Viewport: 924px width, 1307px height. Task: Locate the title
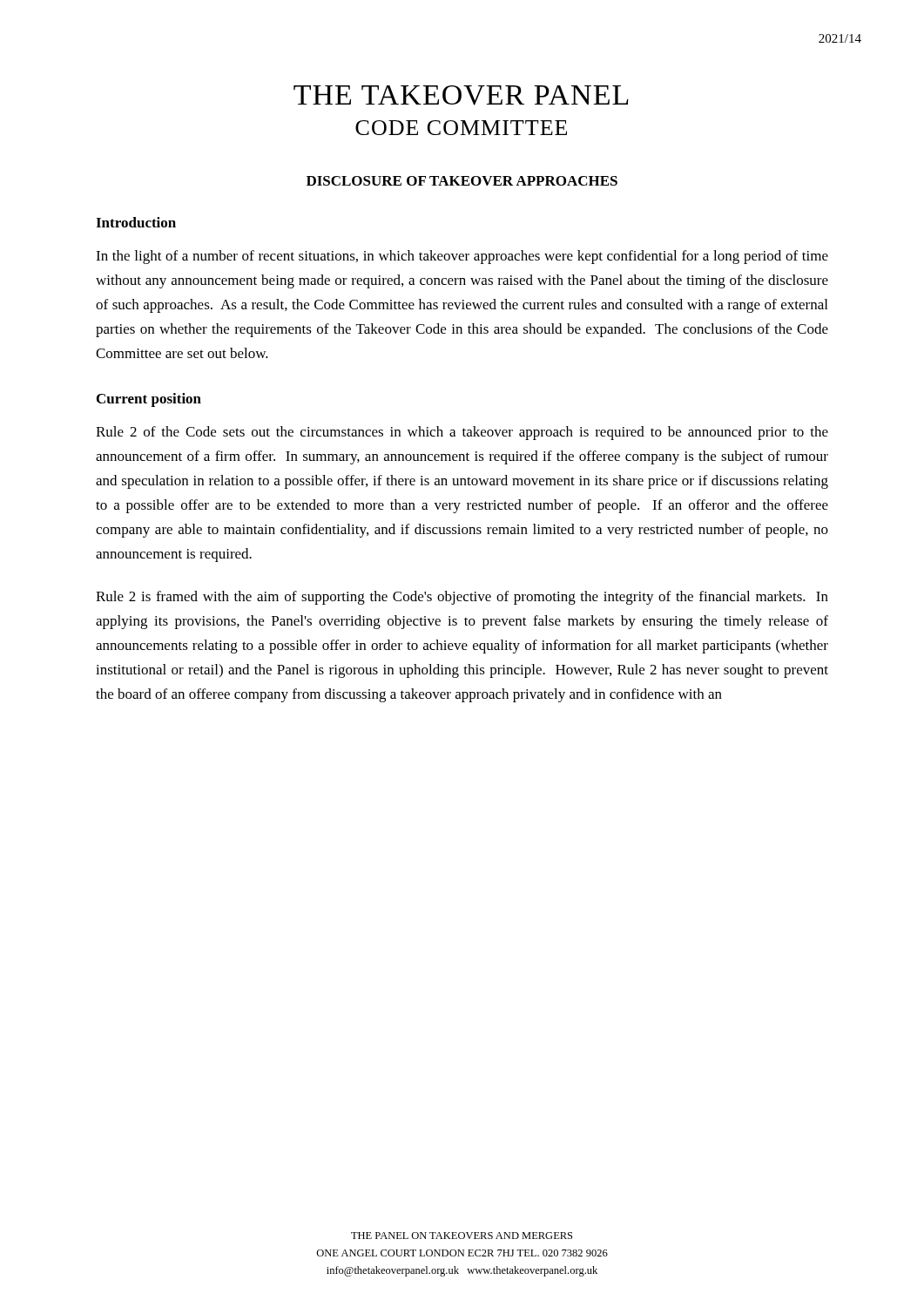pyautogui.click(x=462, y=110)
